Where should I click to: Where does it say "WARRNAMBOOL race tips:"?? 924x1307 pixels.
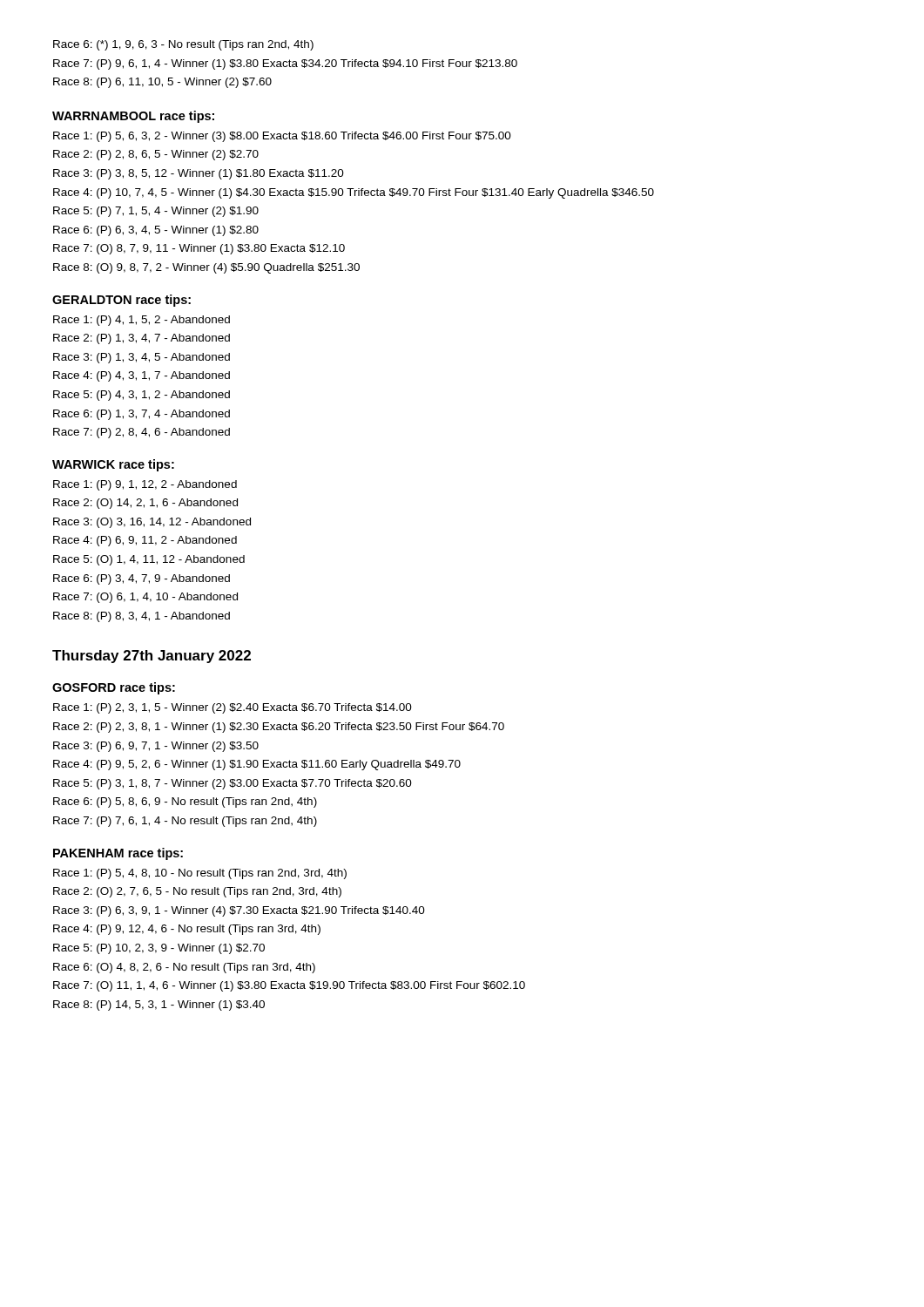(134, 116)
